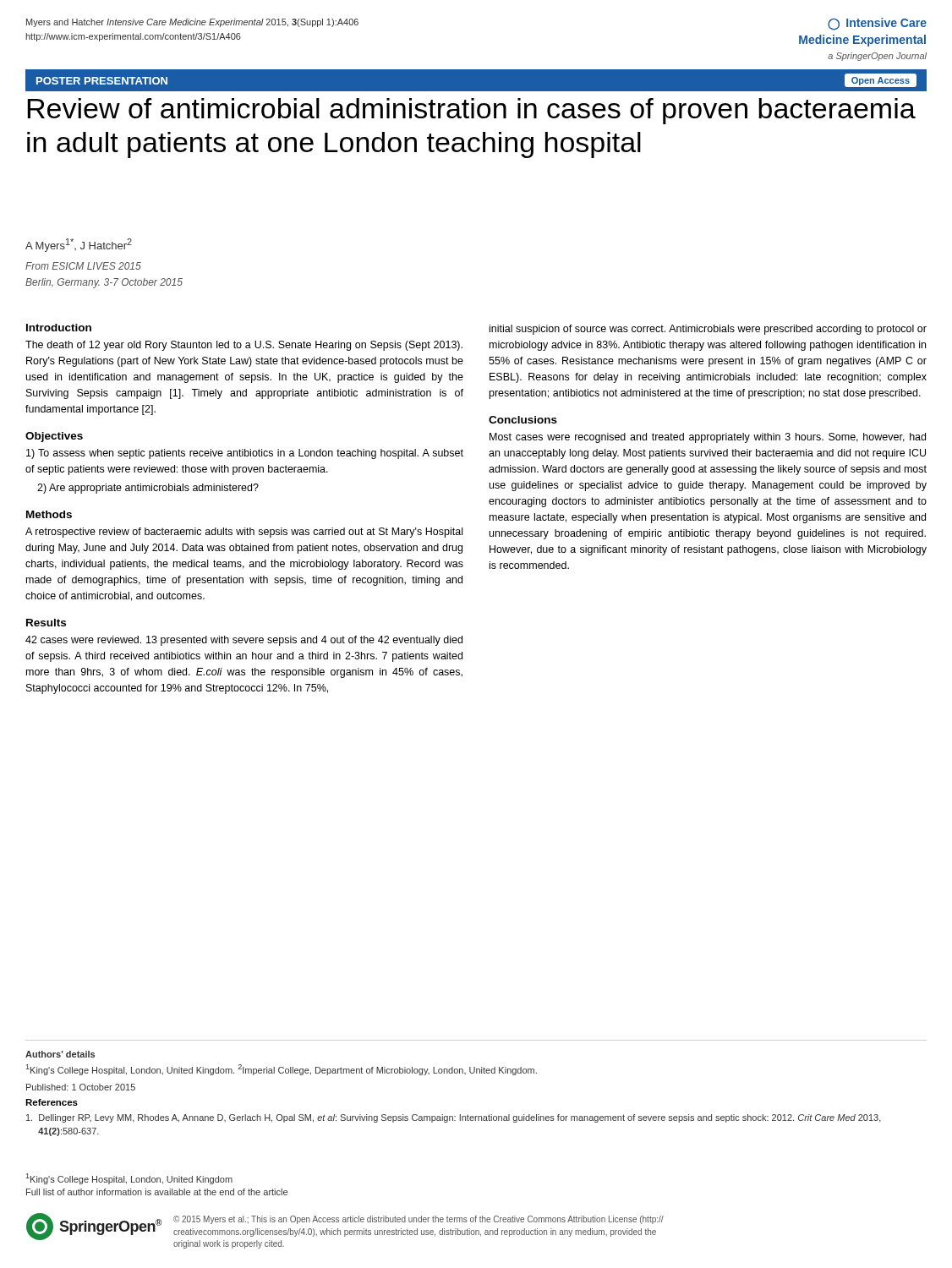Find the text starting "© 2015 Myers et al.; This is an"

[x=418, y=1232]
